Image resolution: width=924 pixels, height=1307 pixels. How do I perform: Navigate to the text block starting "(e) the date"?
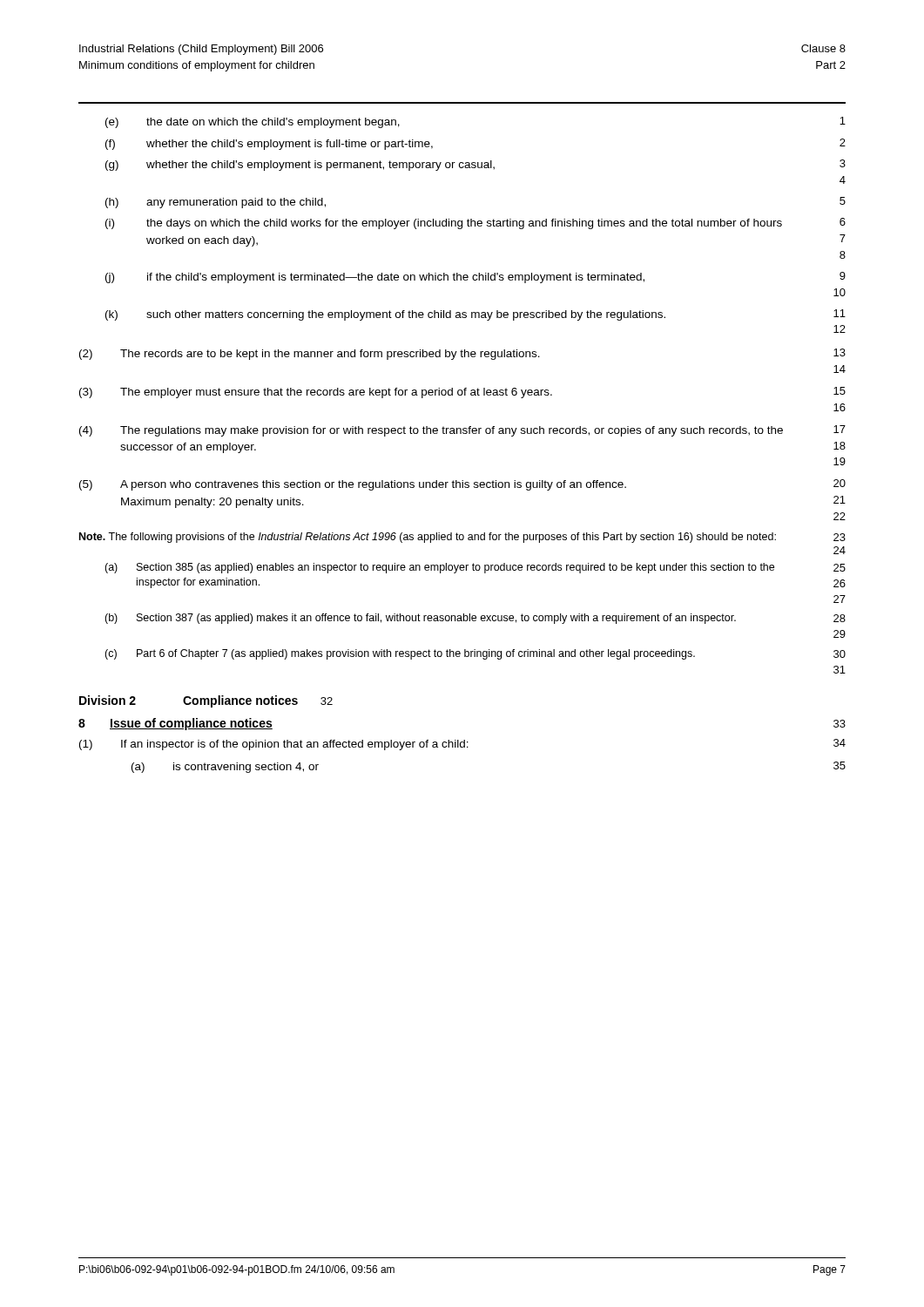275,122
